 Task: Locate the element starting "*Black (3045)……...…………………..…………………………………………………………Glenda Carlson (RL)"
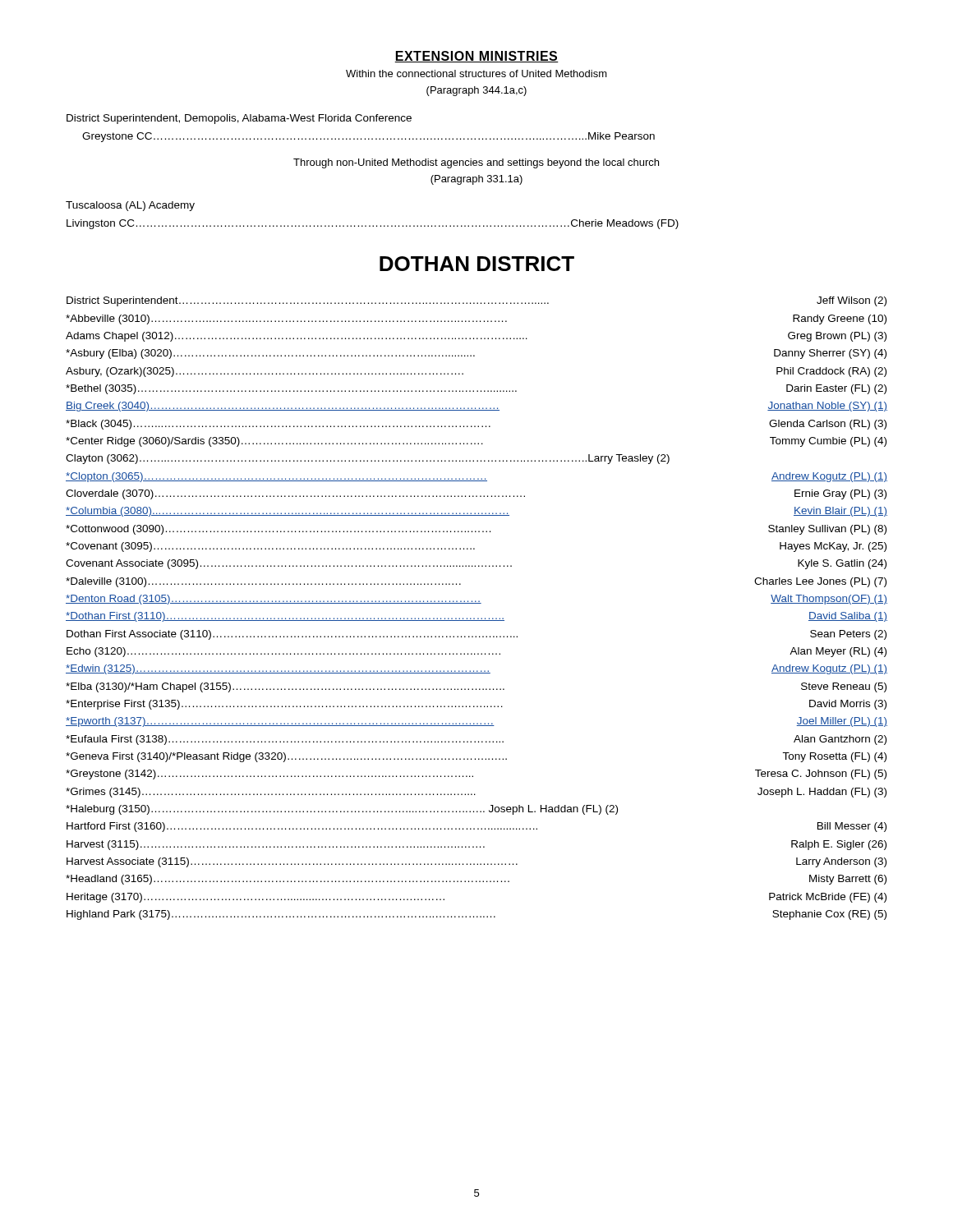pyautogui.click(x=476, y=423)
